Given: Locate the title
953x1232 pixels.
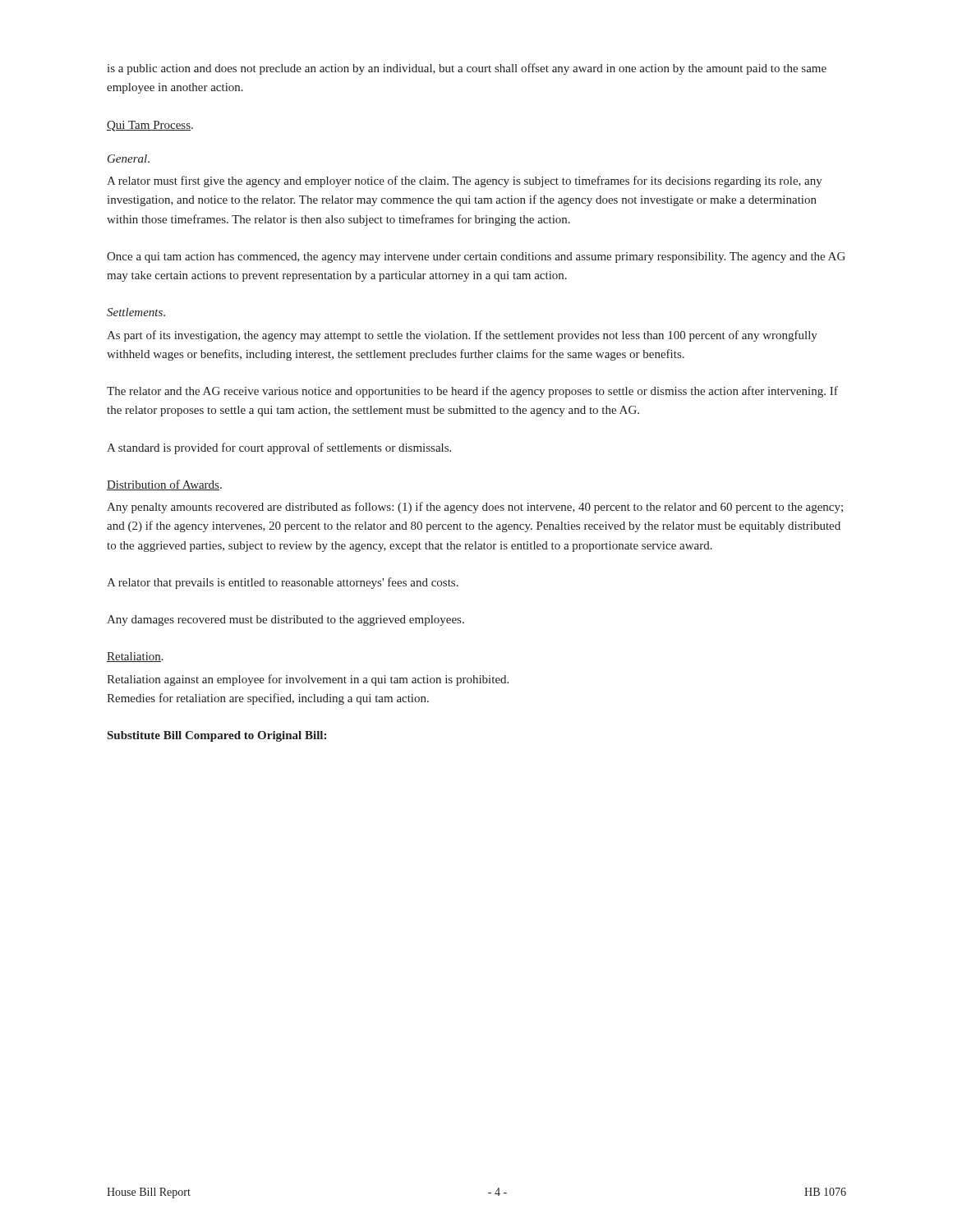Looking at the screenshot, I should coord(217,735).
